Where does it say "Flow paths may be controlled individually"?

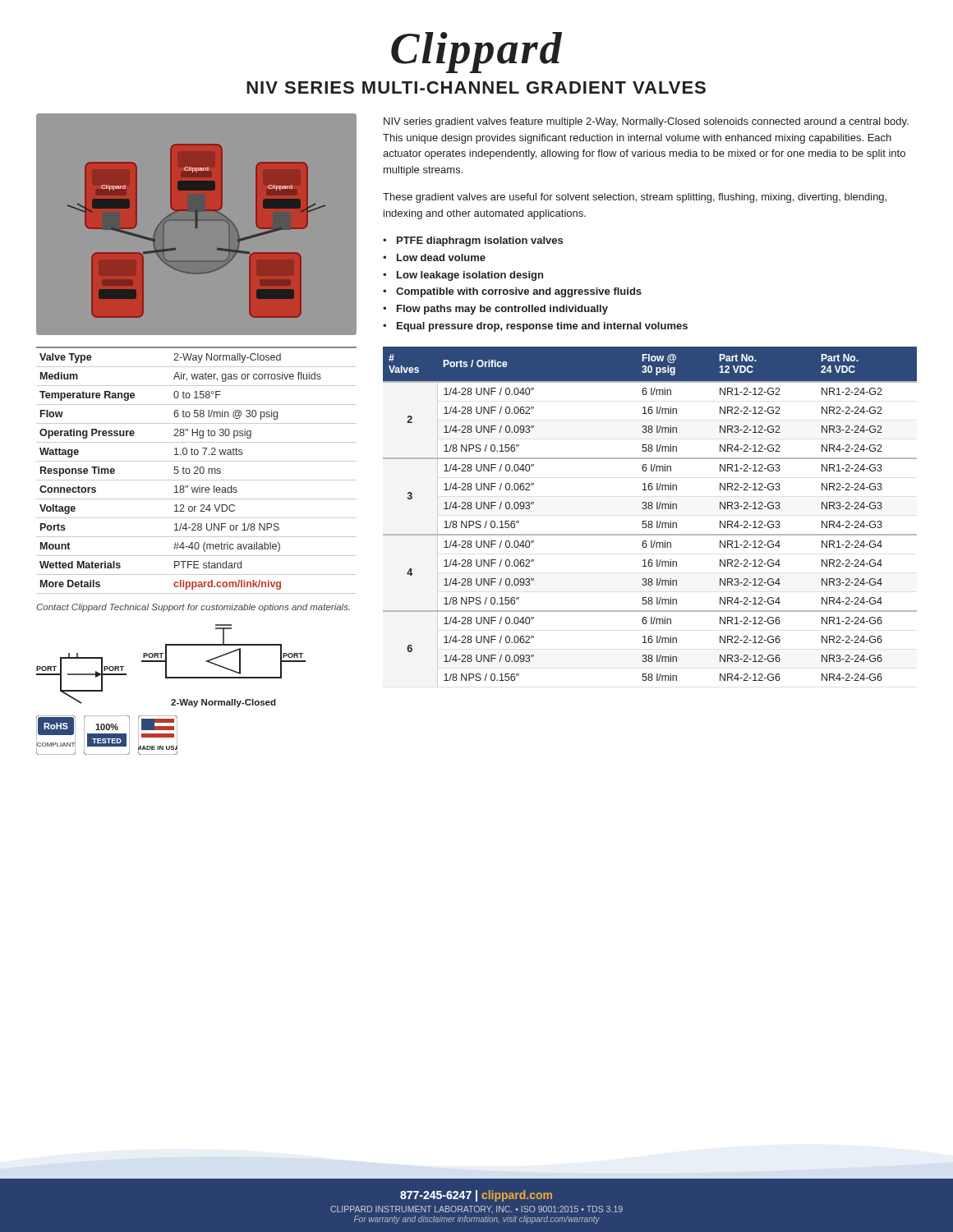[x=502, y=309]
